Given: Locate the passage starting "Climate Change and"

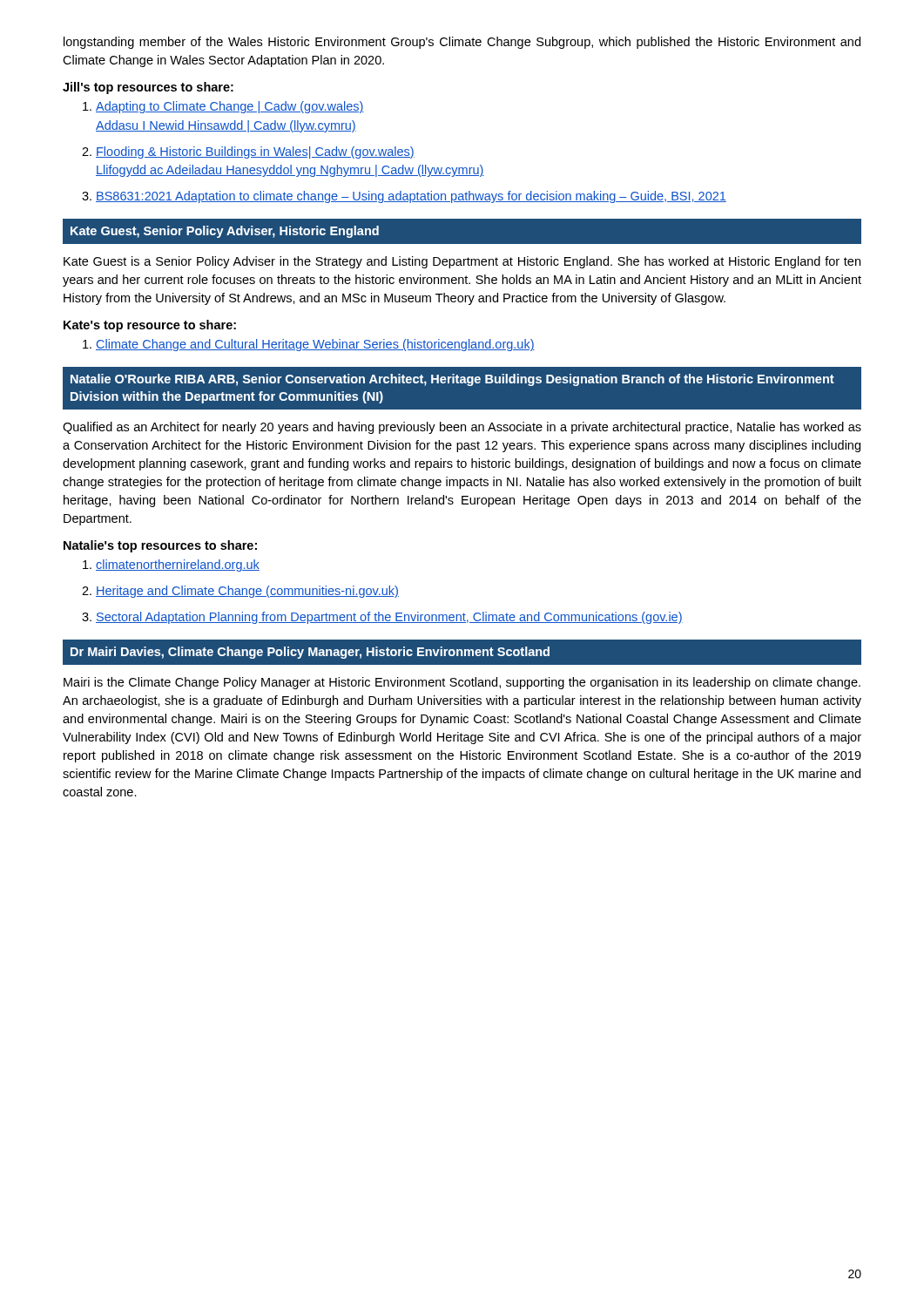Looking at the screenshot, I should (462, 345).
